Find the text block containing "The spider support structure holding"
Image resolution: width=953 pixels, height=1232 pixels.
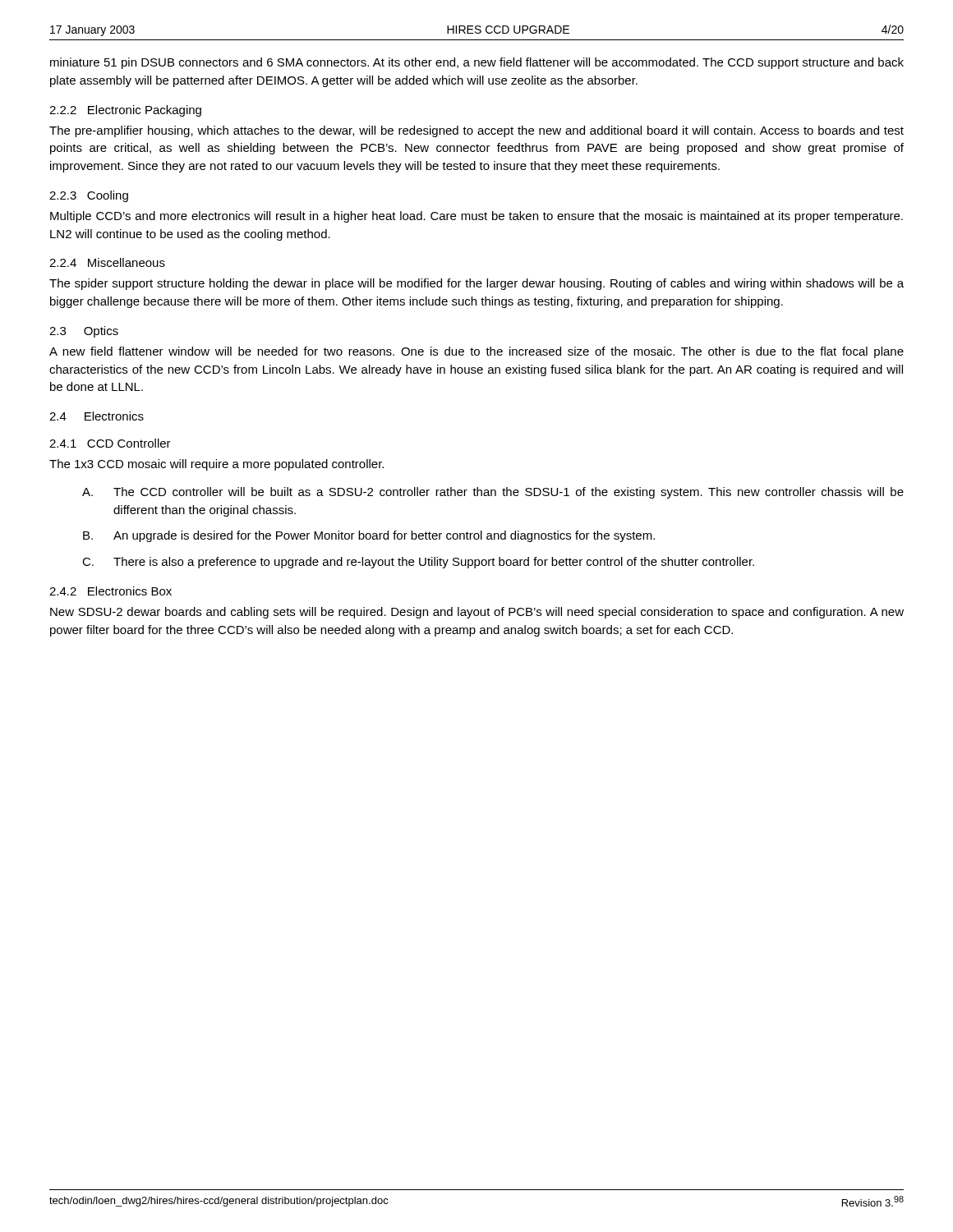[476, 292]
